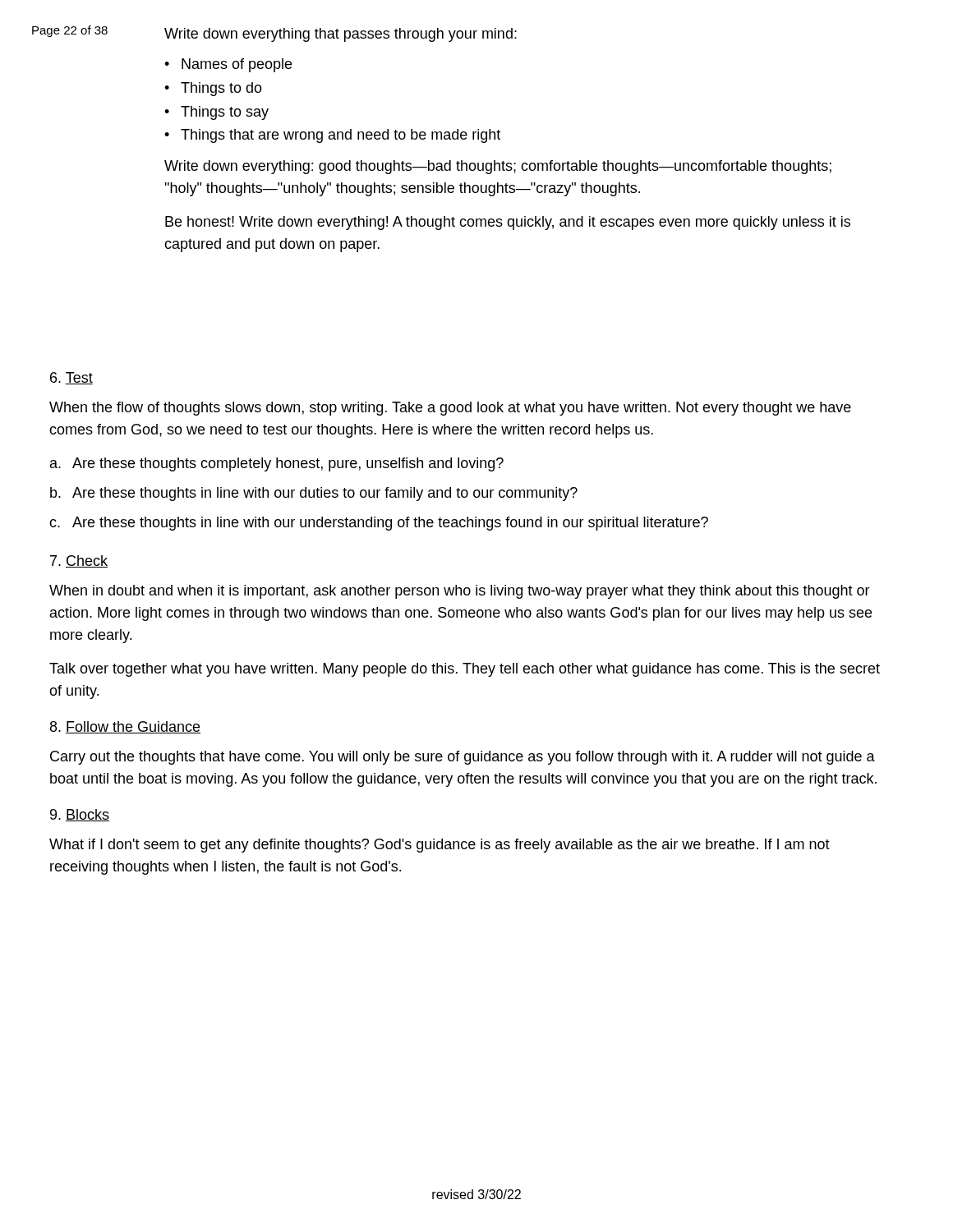The width and height of the screenshot is (953, 1232).
Task: Click the passage that begins "Carry out the thoughts that have come."
Action: [x=464, y=768]
